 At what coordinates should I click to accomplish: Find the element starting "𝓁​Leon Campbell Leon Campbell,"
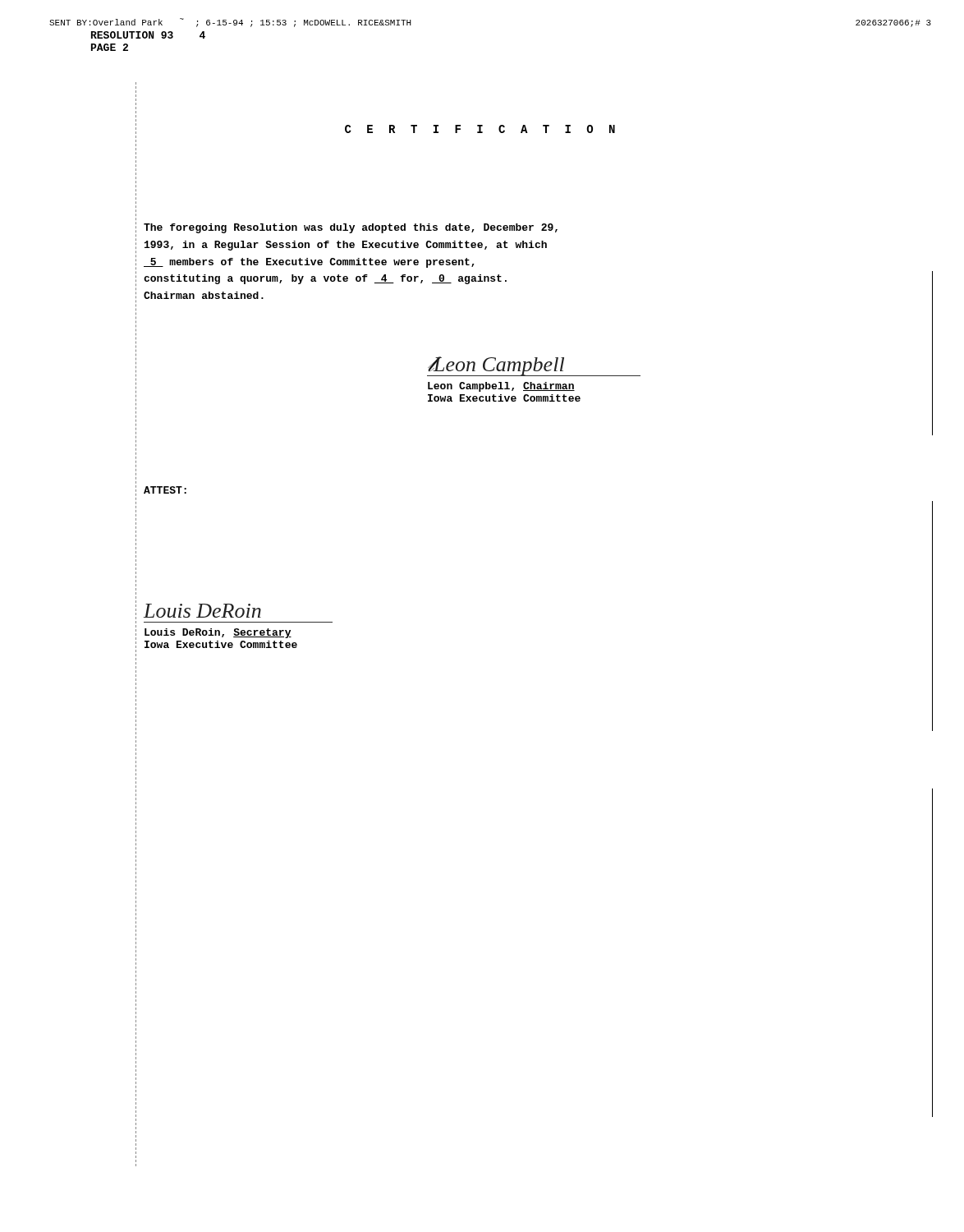pos(534,379)
